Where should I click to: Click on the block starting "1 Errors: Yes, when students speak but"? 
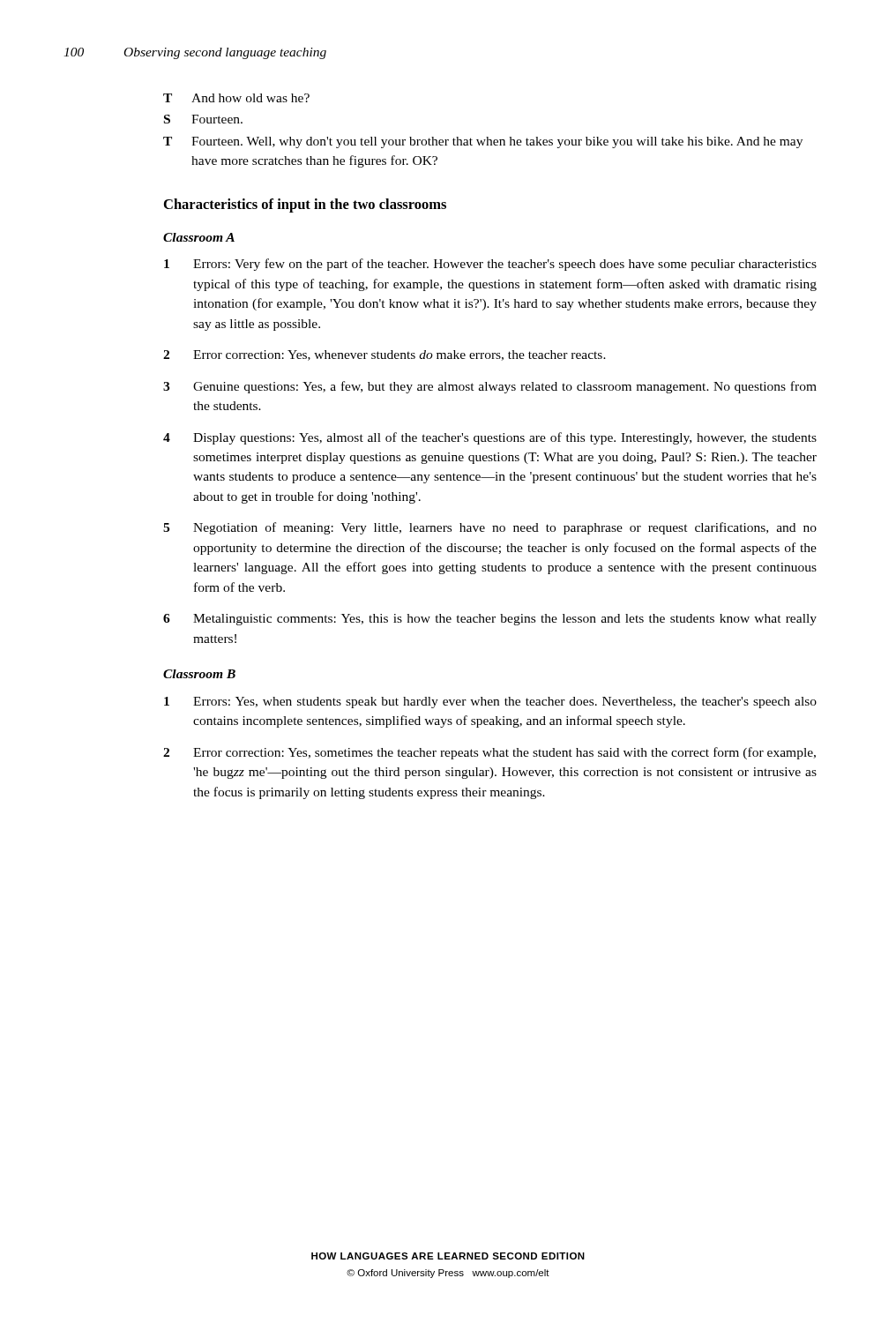pos(490,711)
